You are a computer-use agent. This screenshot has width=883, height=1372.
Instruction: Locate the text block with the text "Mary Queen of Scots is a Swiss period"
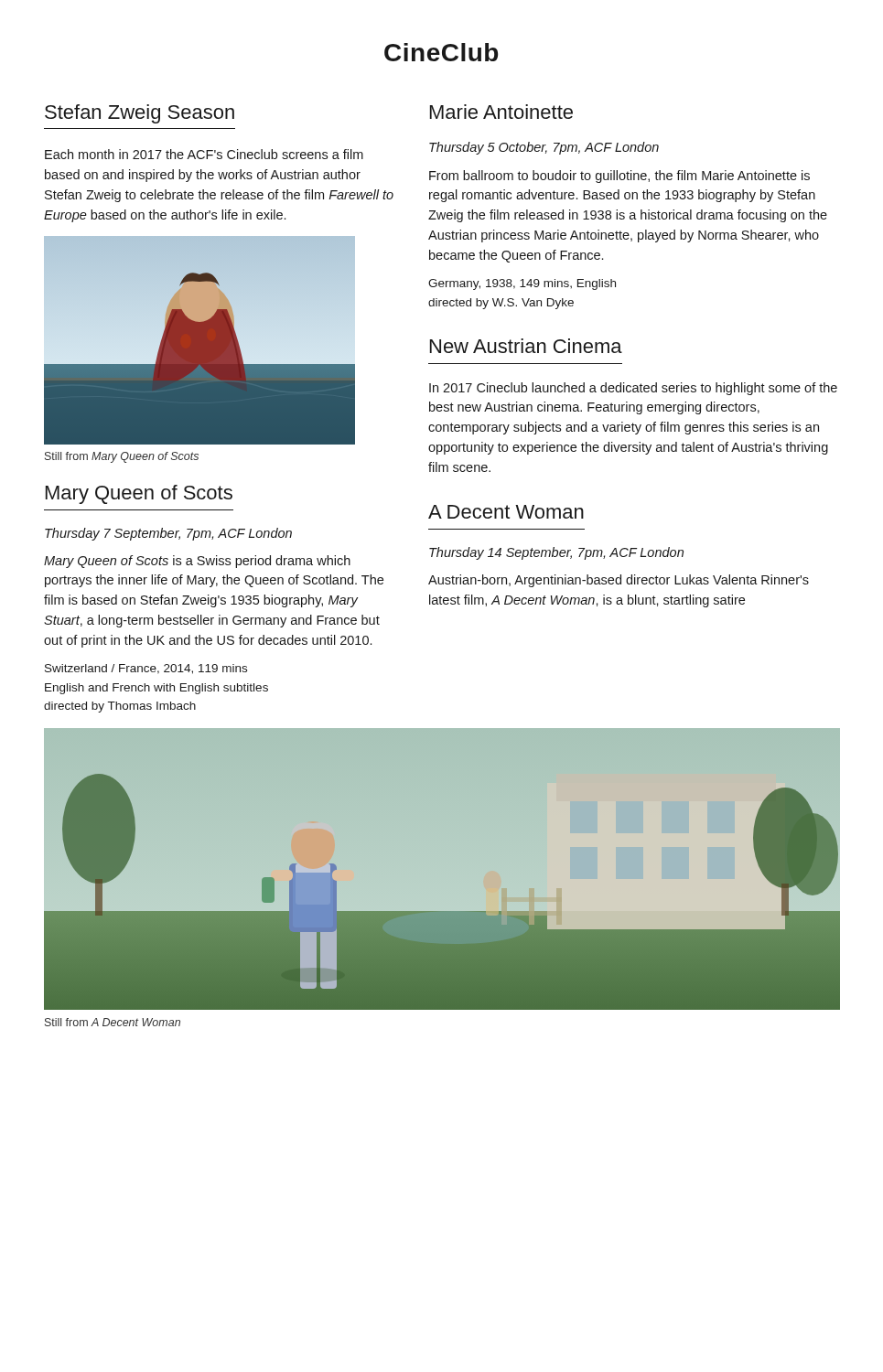tap(214, 600)
